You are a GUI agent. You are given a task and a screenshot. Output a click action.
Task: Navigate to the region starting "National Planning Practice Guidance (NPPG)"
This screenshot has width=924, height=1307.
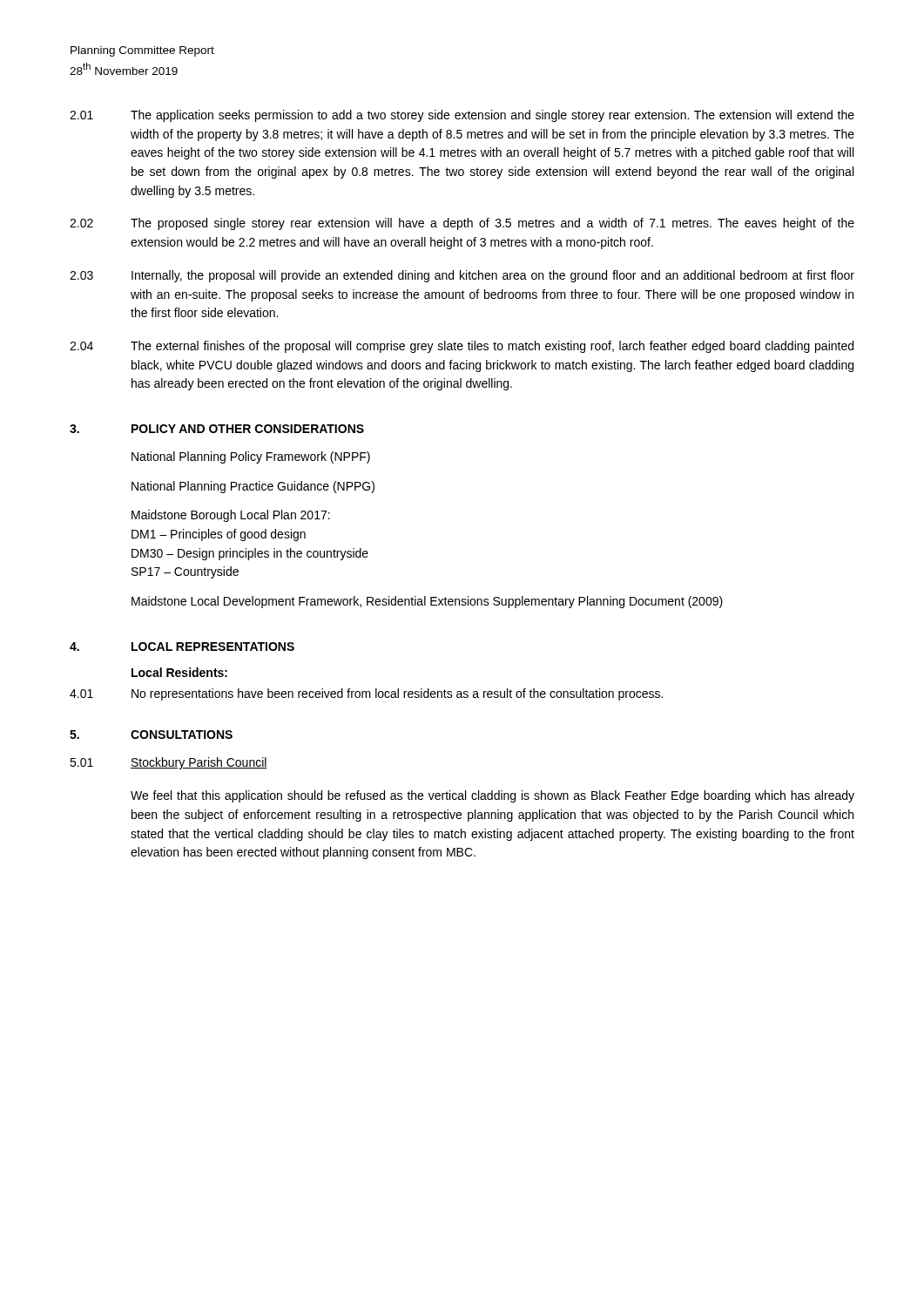[253, 486]
